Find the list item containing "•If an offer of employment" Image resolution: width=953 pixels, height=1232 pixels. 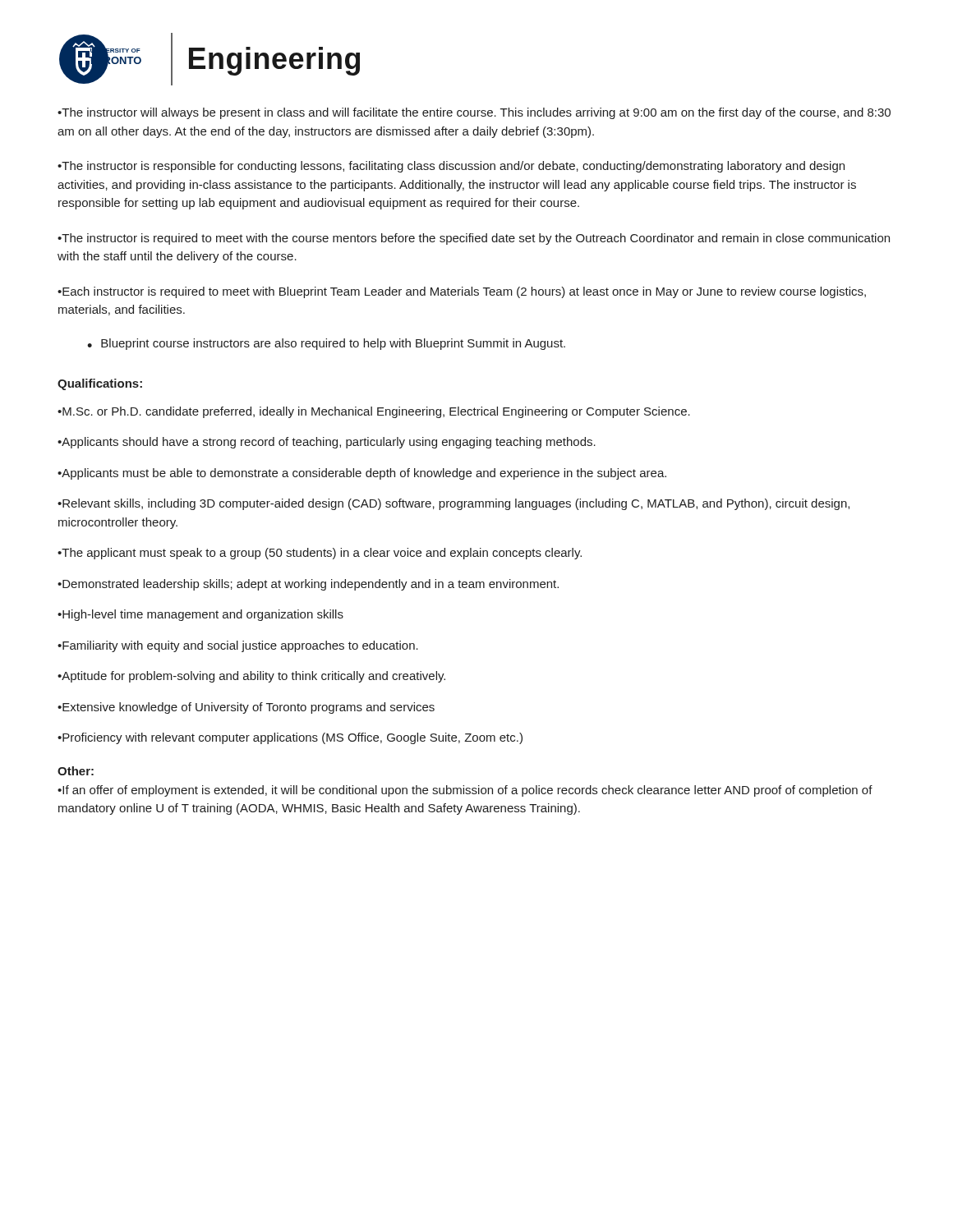(476, 799)
